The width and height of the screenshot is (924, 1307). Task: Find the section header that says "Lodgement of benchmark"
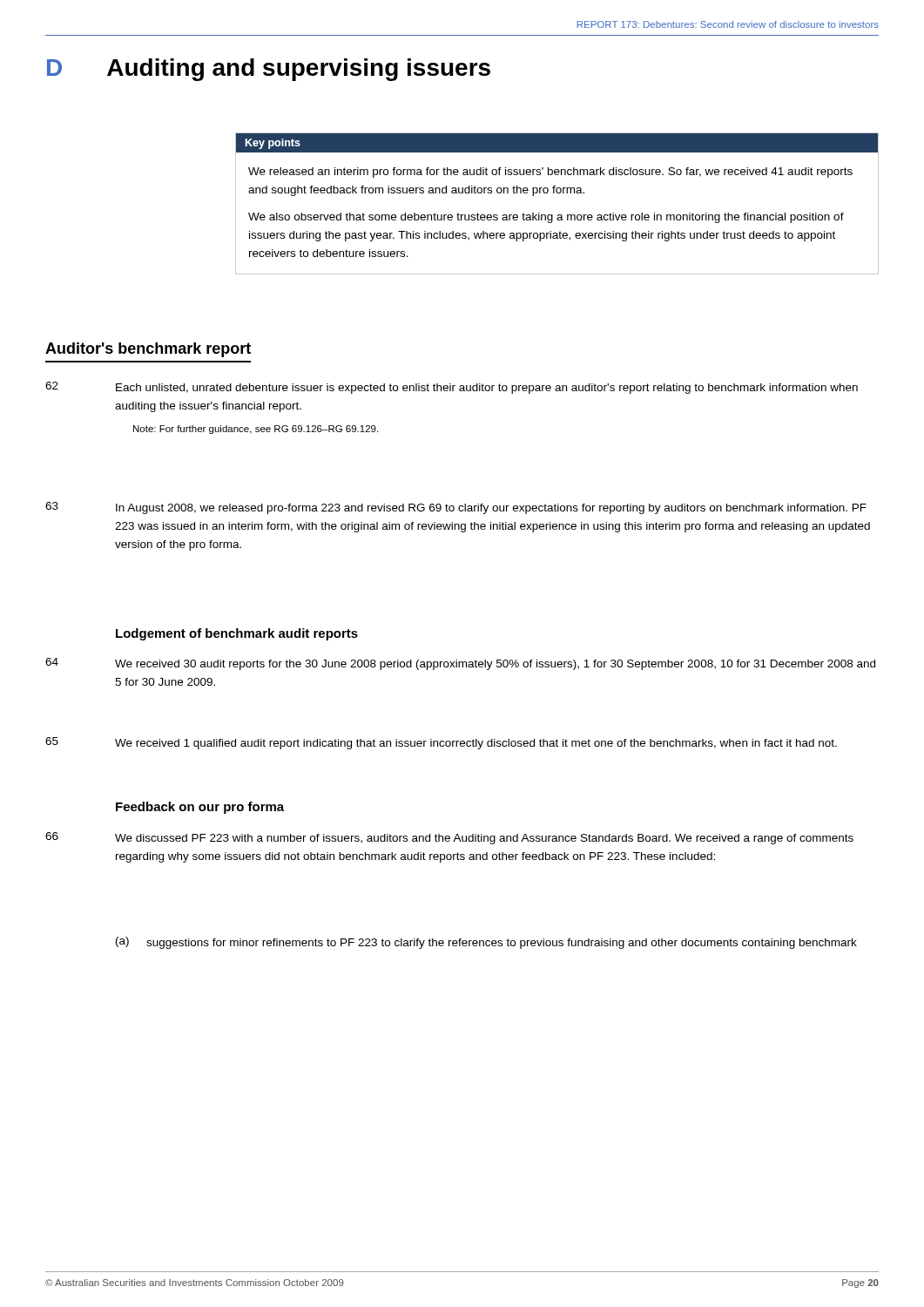tap(237, 633)
